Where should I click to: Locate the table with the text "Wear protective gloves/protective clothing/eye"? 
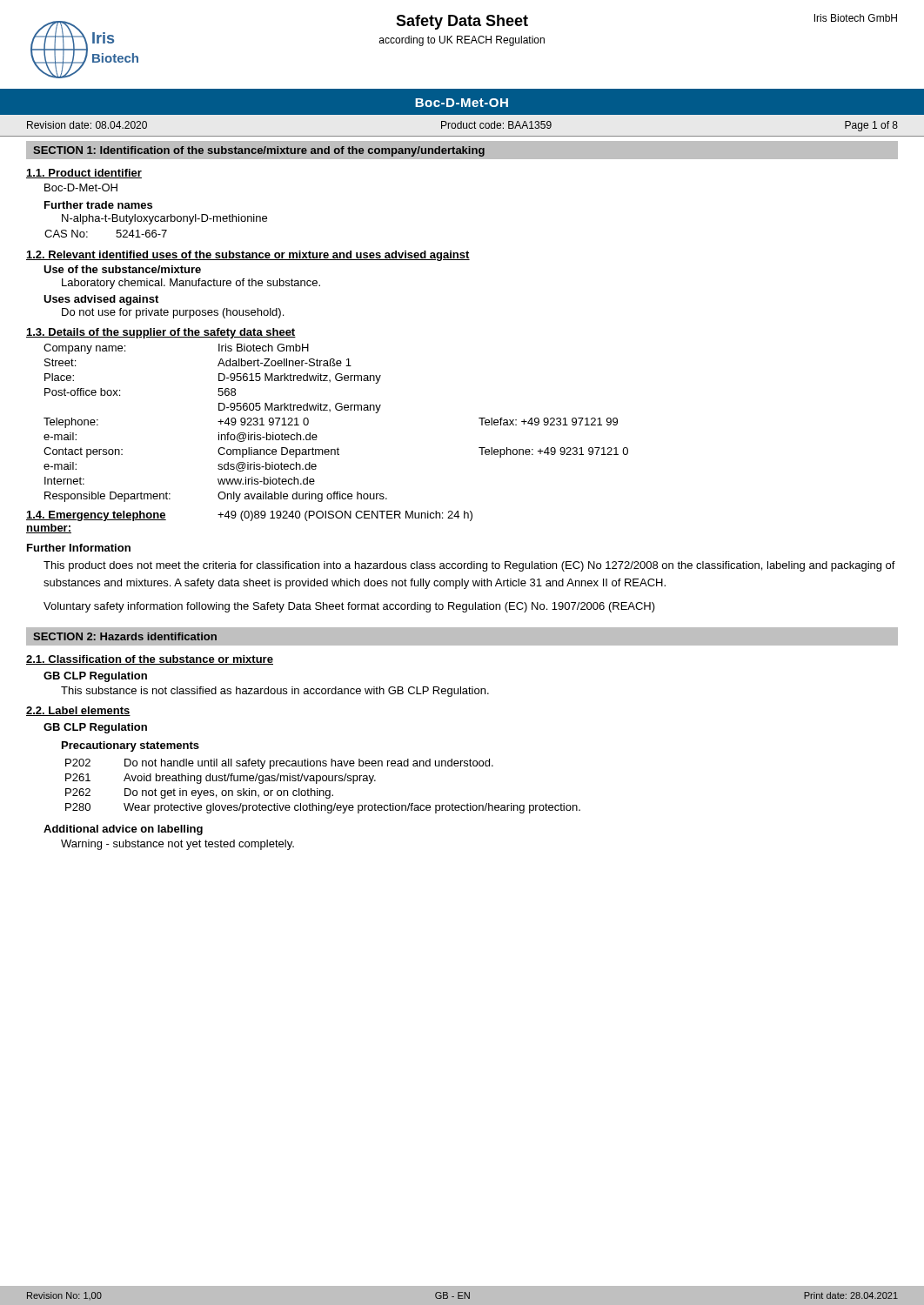coord(479,785)
